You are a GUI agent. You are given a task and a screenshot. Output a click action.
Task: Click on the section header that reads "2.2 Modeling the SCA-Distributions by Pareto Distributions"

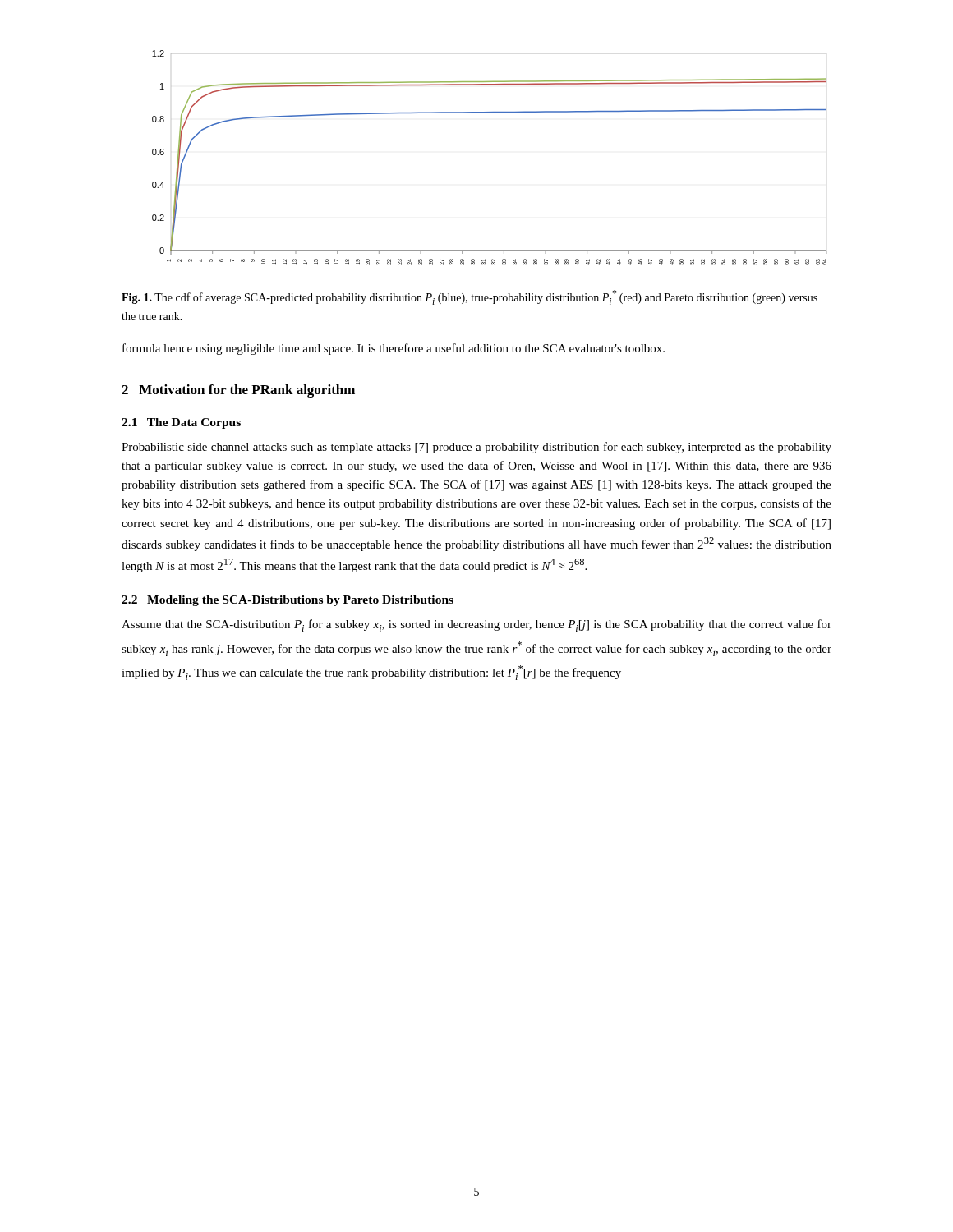click(x=288, y=599)
